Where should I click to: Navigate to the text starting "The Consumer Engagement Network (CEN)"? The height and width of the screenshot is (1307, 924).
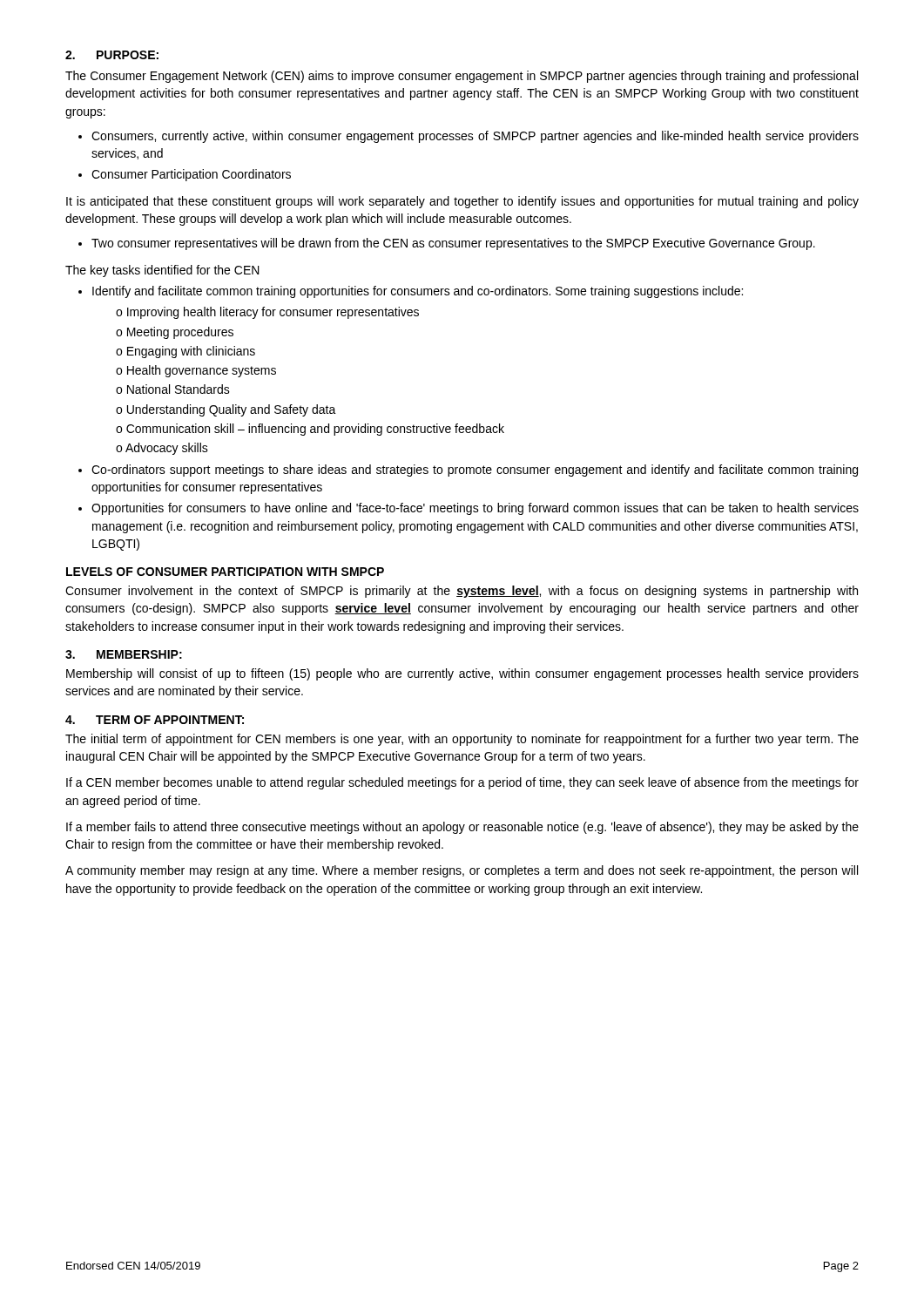(x=462, y=94)
